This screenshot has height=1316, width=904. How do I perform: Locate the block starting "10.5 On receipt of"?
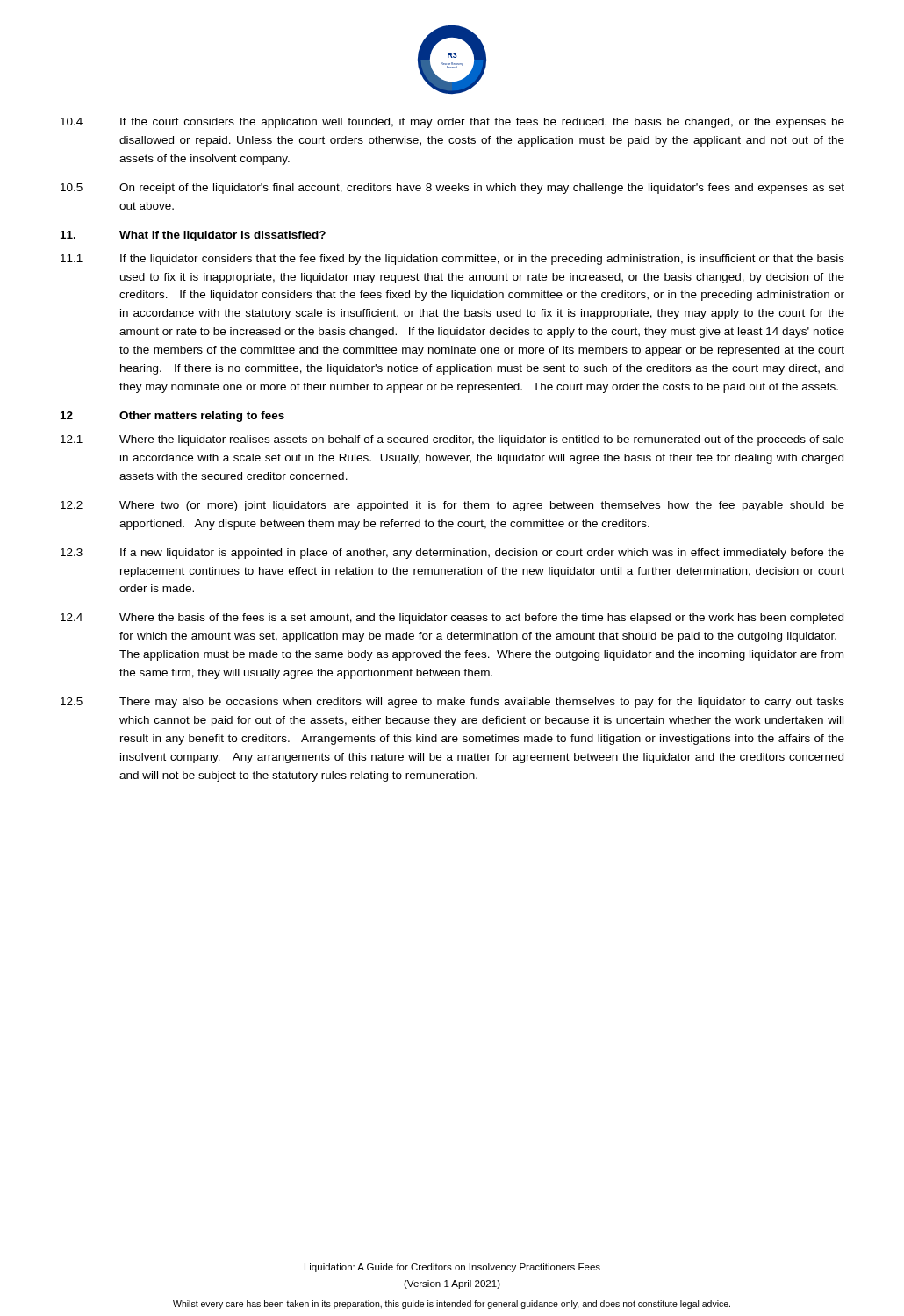(x=452, y=197)
